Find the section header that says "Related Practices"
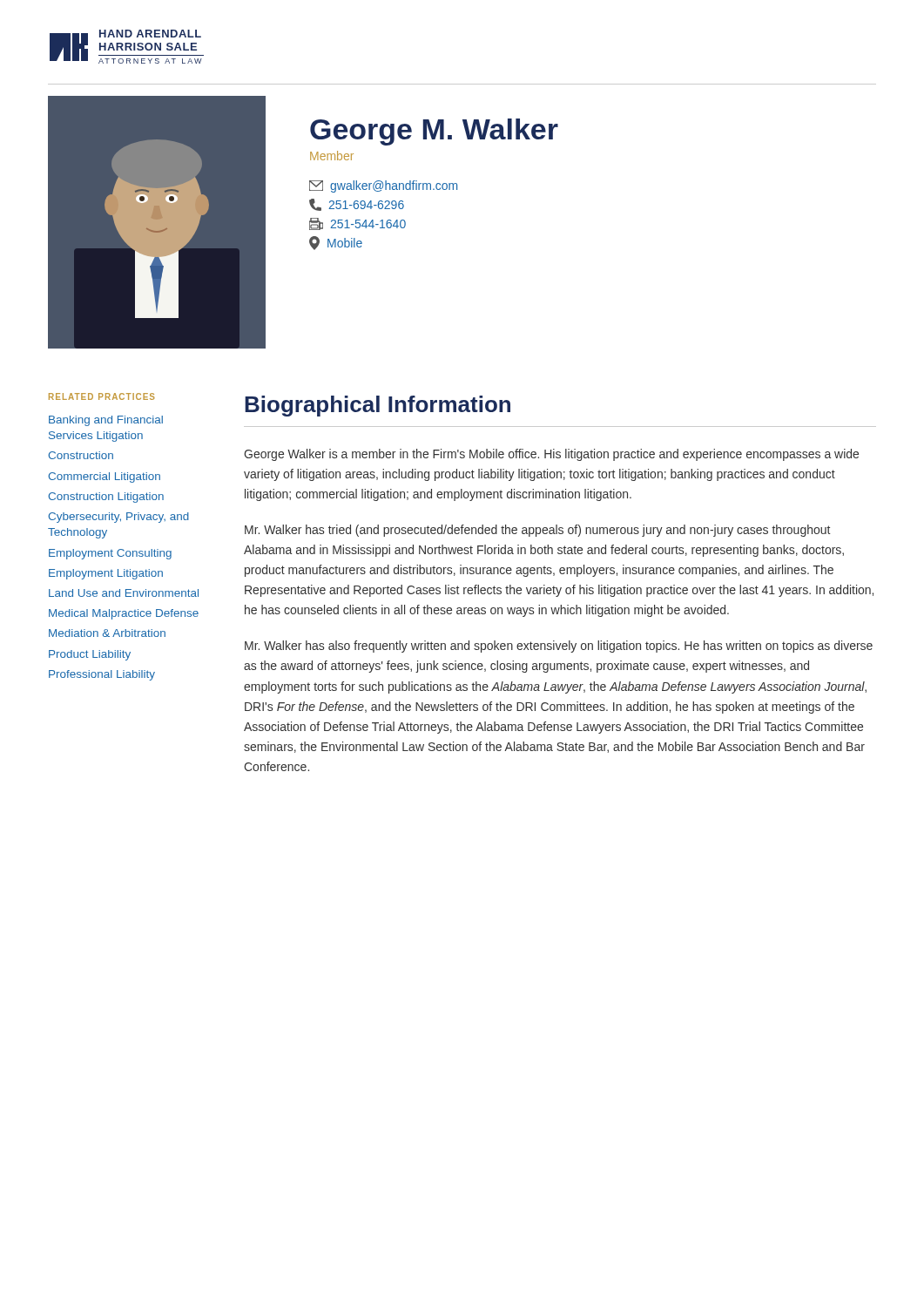The width and height of the screenshot is (924, 1307). point(102,397)
